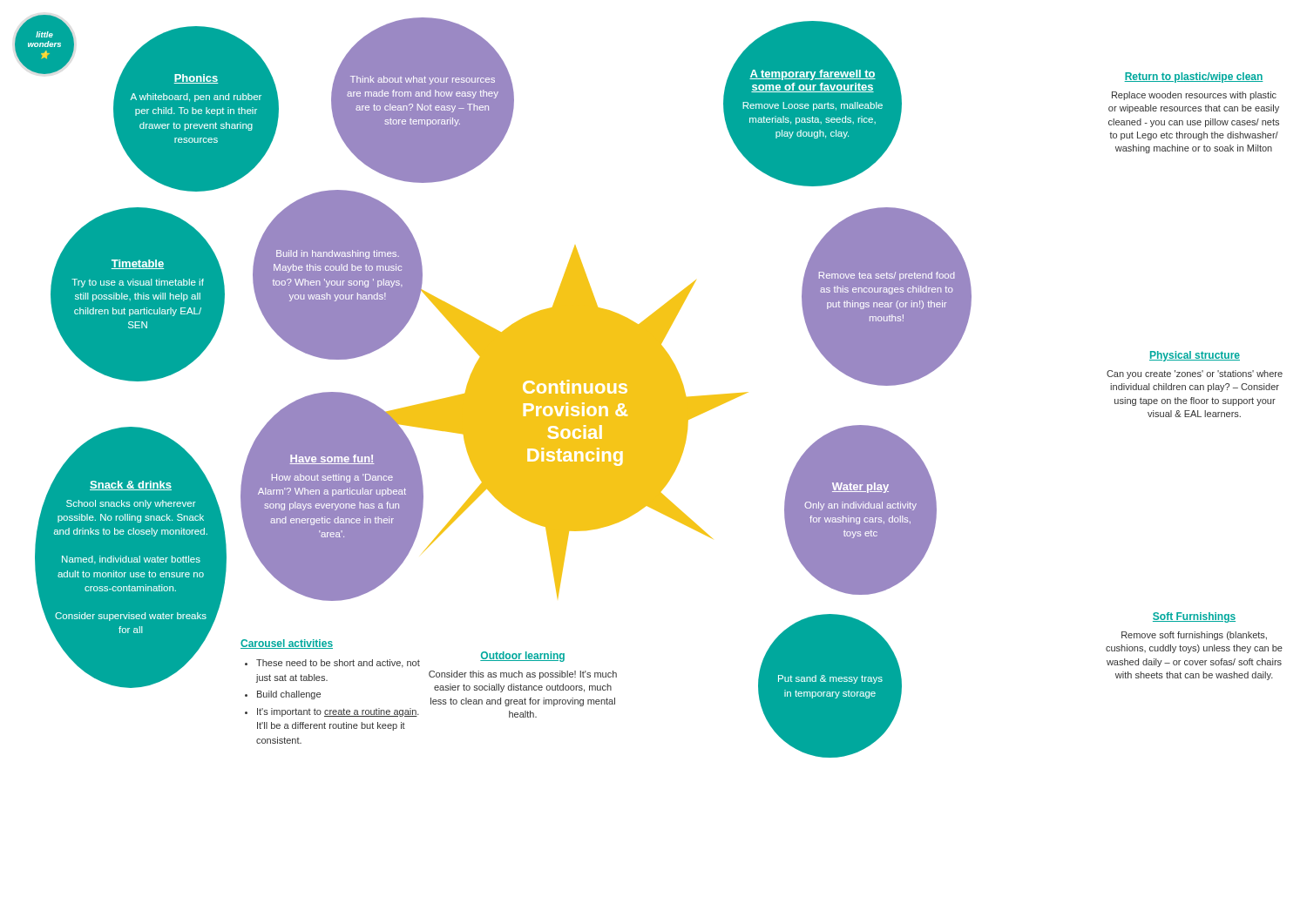Find the text block with the text "Physical structure Can you create 'zones' or 'stations'"
Image resolution: width=1307 pixels, height=924 pixels.
pyautogui.click(x=1195, y=385)
